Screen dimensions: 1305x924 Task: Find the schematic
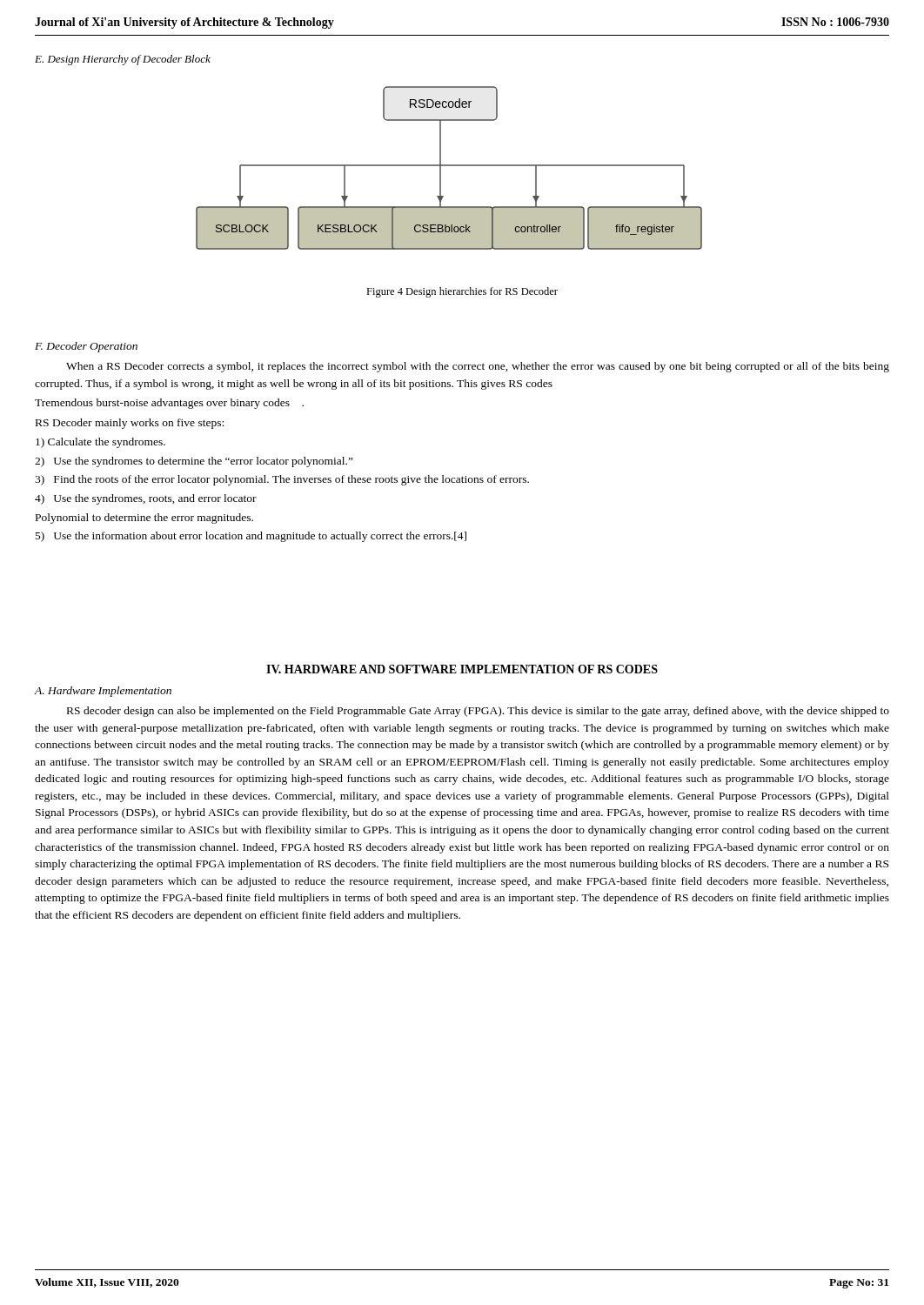tap(462, 178)
